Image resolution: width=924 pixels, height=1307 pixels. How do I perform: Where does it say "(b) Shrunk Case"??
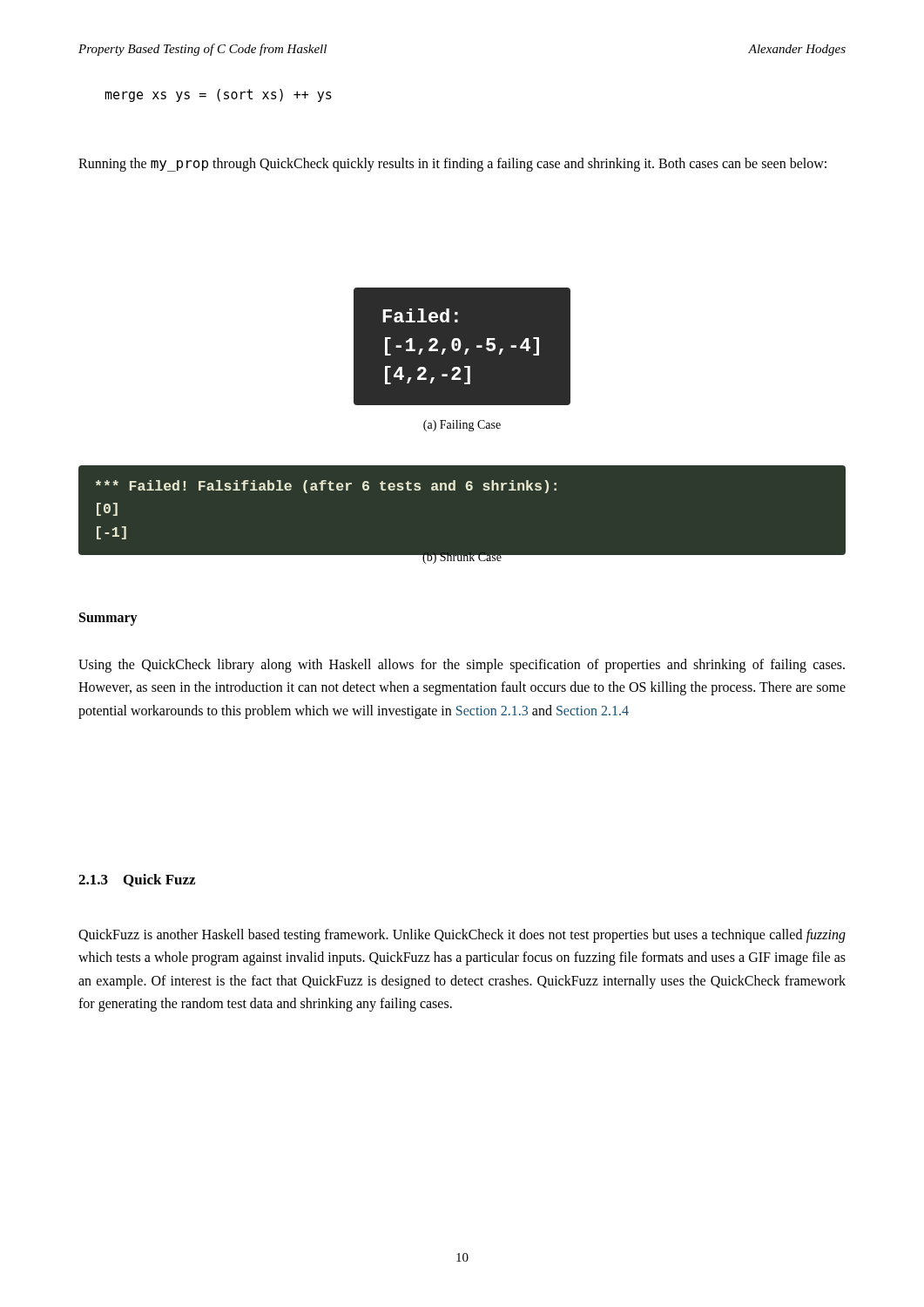coord(462,557)
